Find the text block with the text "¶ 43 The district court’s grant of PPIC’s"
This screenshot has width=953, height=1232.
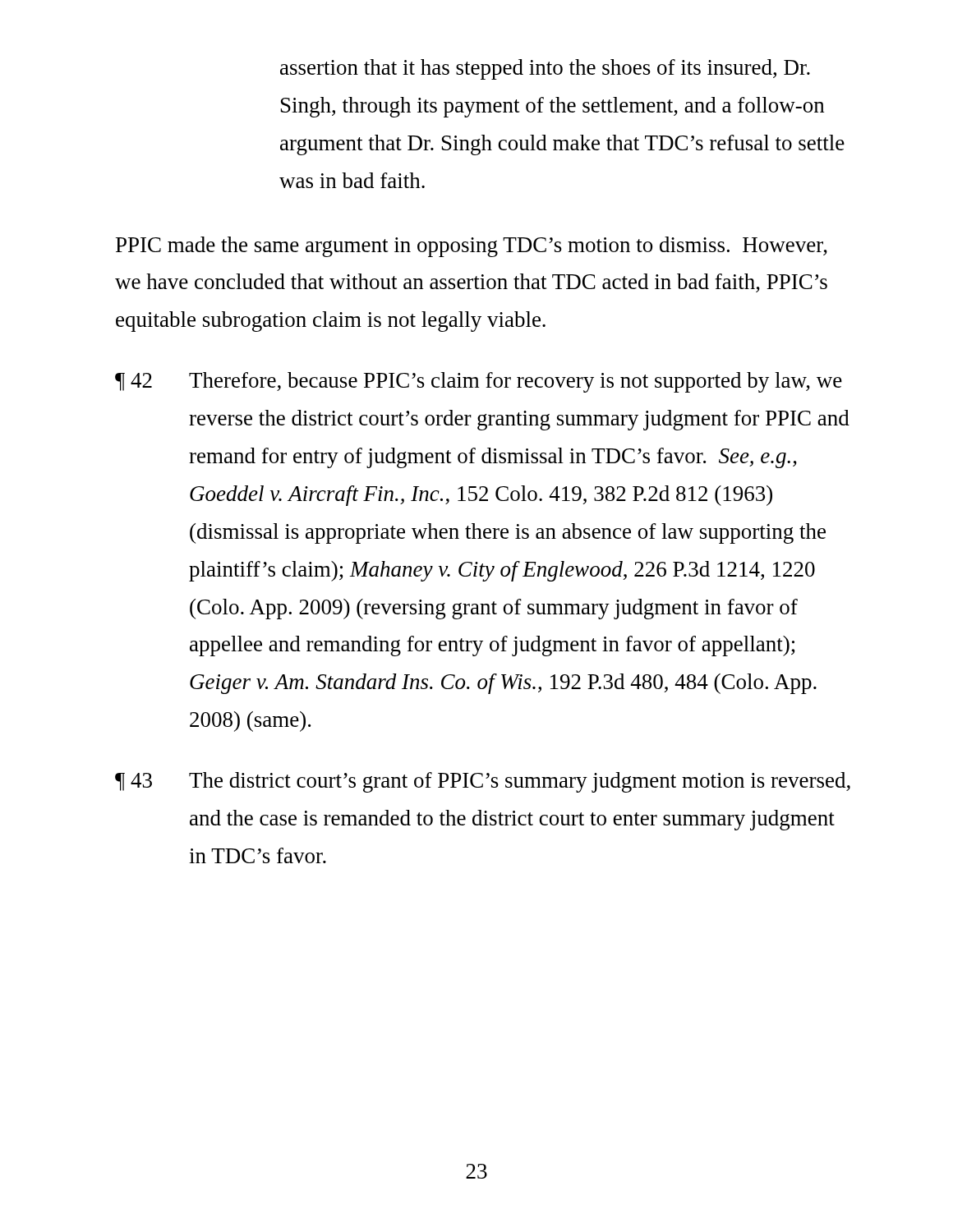click(485, 819)
